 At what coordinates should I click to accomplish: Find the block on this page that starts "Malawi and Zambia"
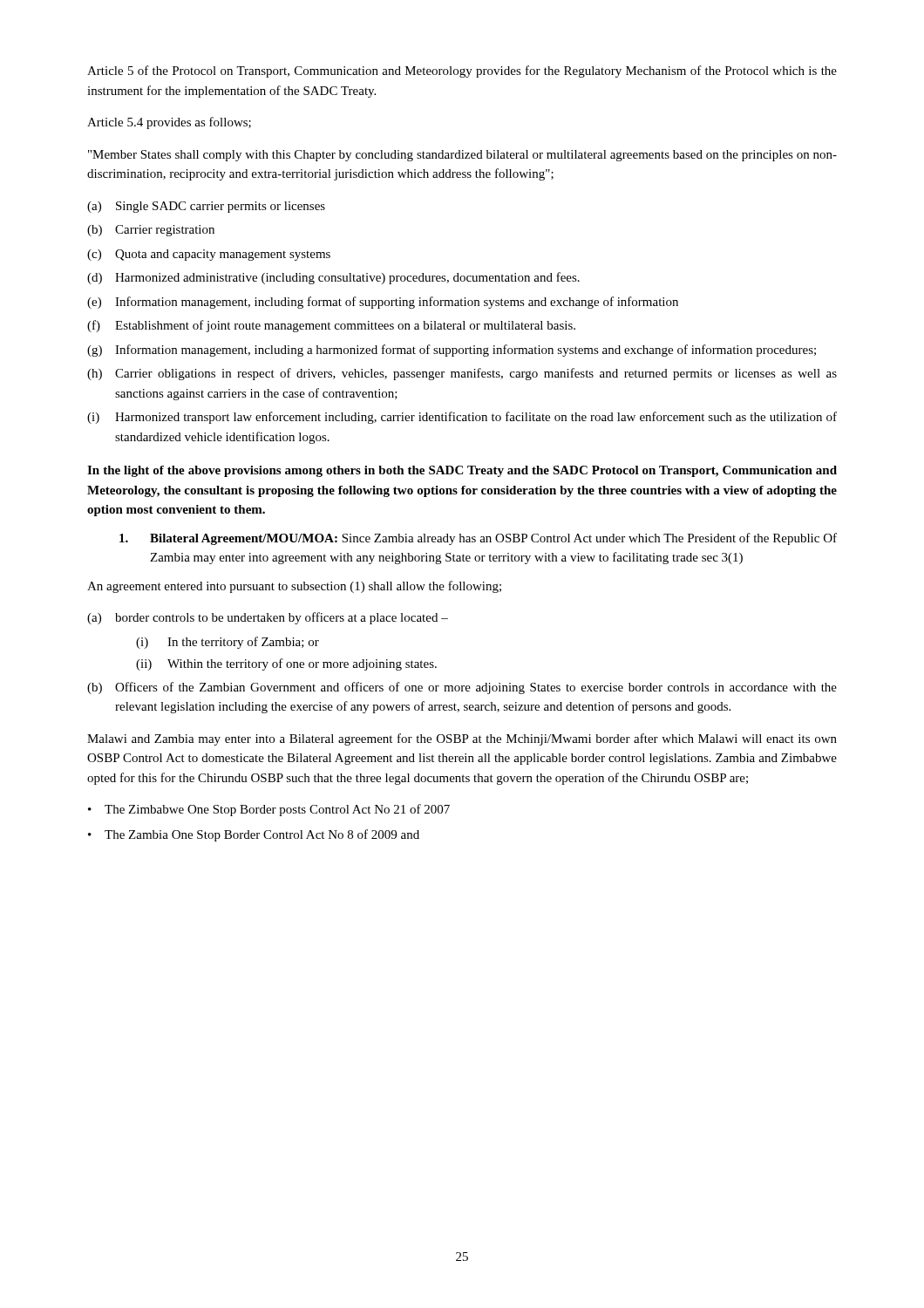pyautogui.click(x=462, y=758)
